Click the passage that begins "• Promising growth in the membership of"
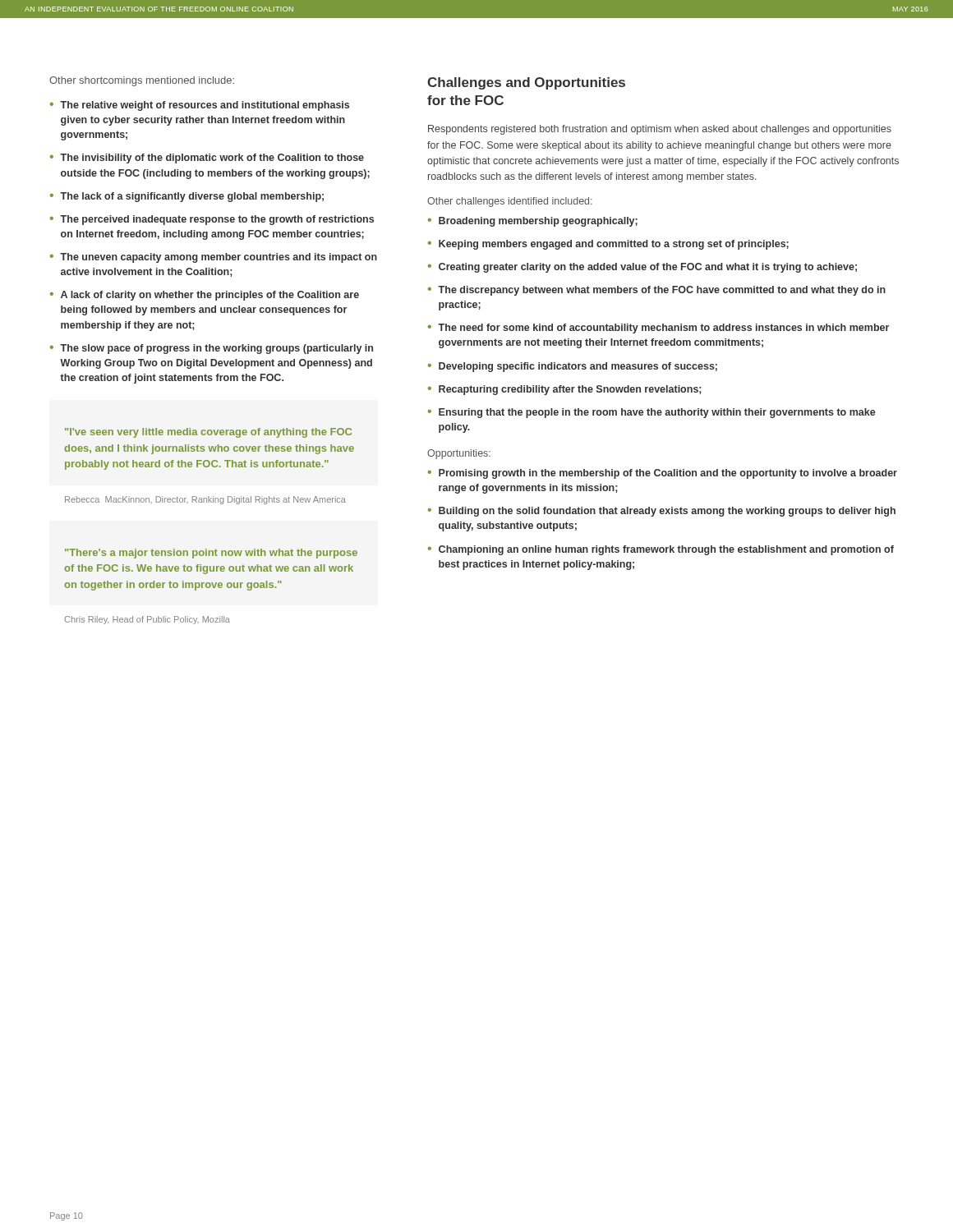The image size is (953, 1232). pos(665,481)
